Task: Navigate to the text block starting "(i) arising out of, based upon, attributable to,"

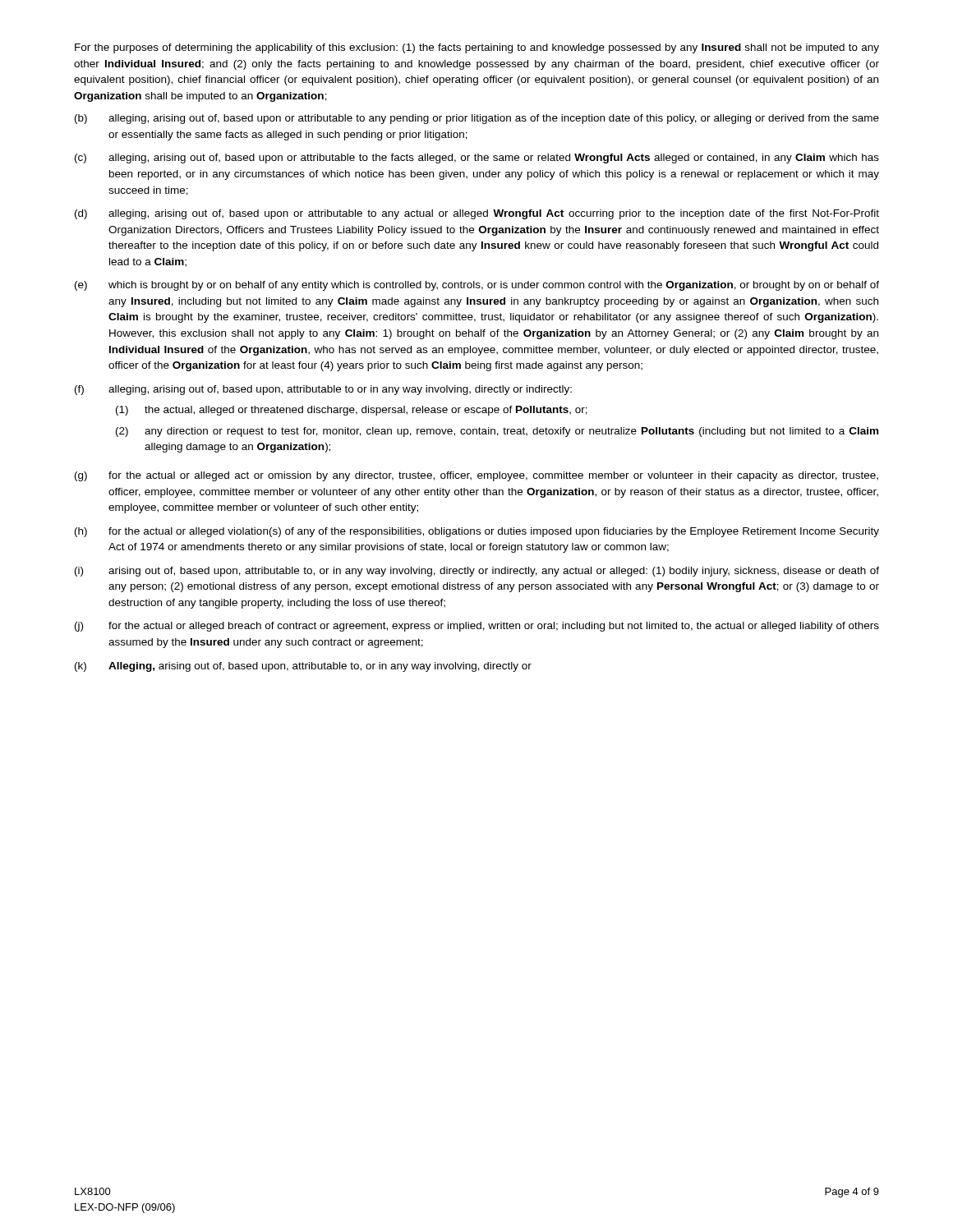Action: coord(476,586)
